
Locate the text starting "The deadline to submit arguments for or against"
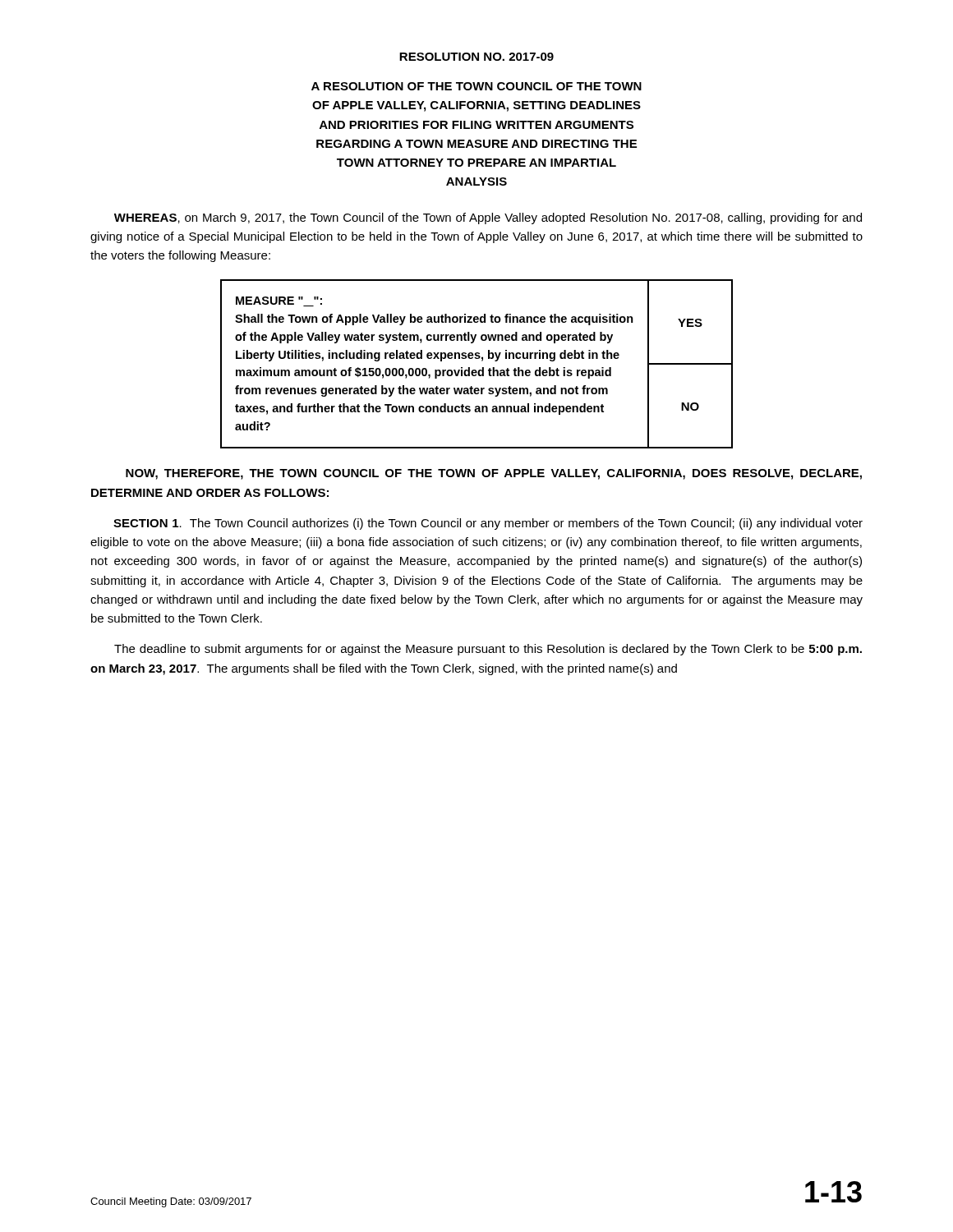[x=476, y=658]
